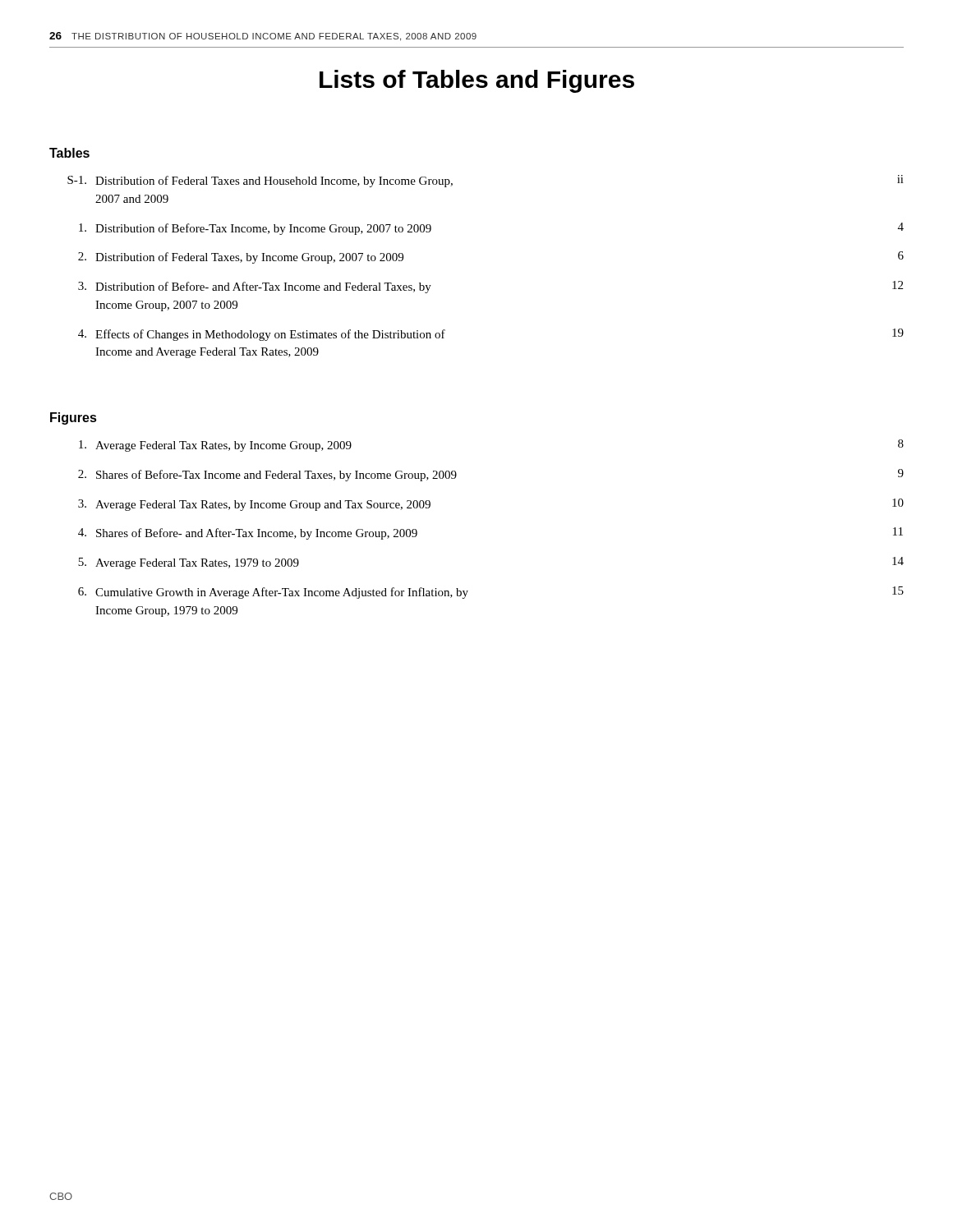Find the block on this page that starts "Distribution of Before-Tax Income, by Income Group, 2007"
953x1232 pixels.
click(x=253, y=229)
